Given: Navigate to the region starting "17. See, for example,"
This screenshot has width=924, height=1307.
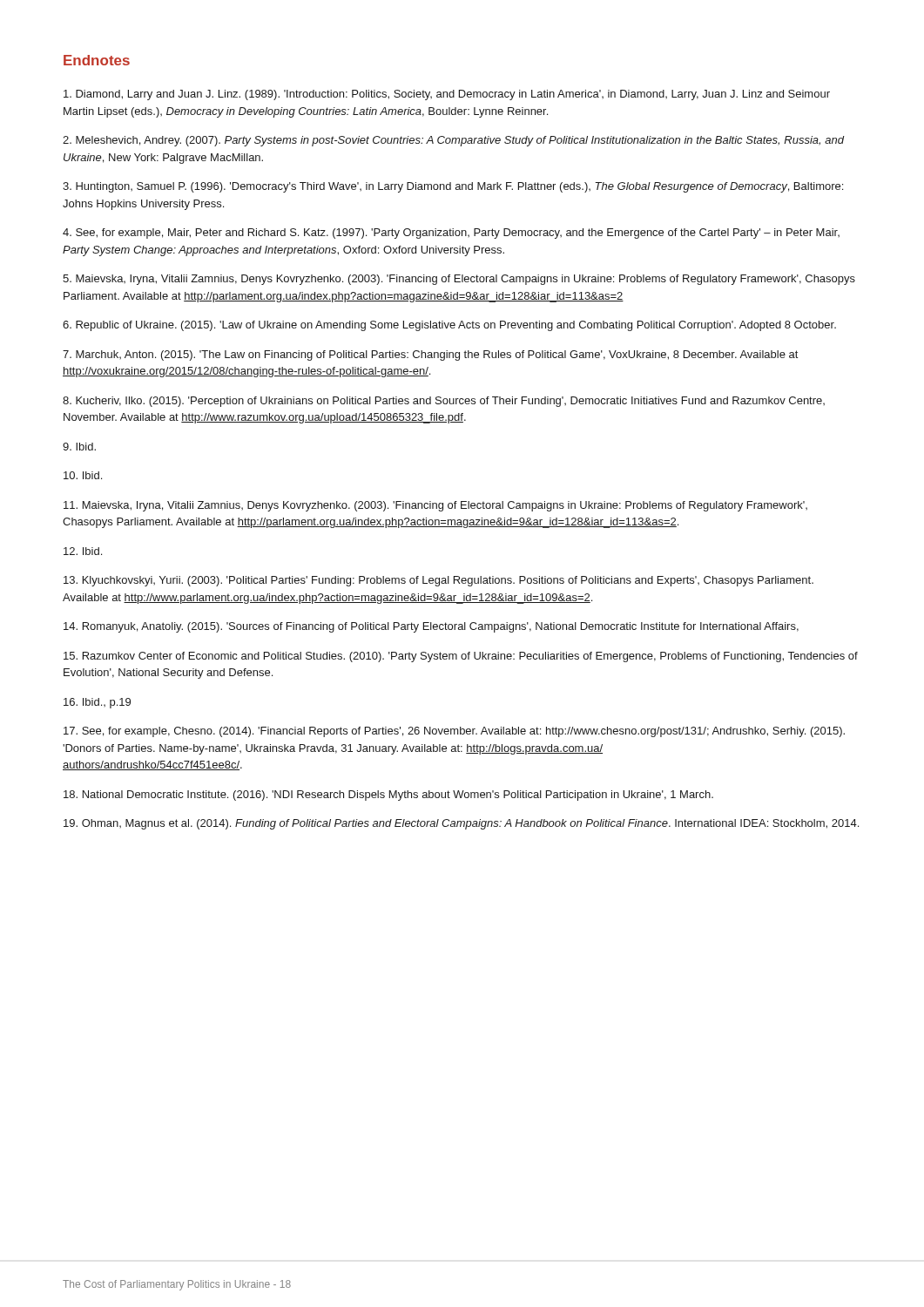Looking at the screenshot, I should (x=454, y=748).
